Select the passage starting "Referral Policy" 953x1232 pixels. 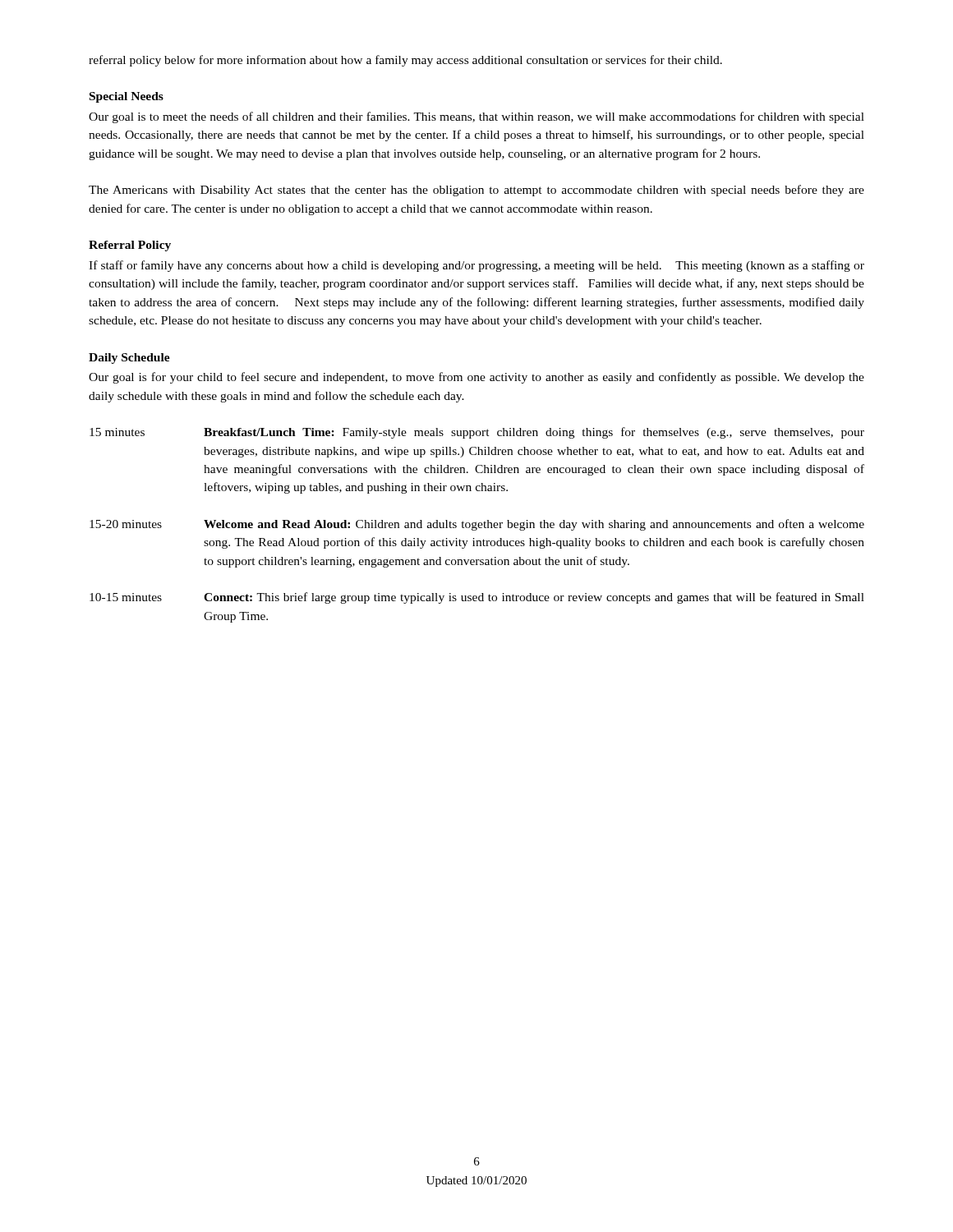[x=130, y=245]
